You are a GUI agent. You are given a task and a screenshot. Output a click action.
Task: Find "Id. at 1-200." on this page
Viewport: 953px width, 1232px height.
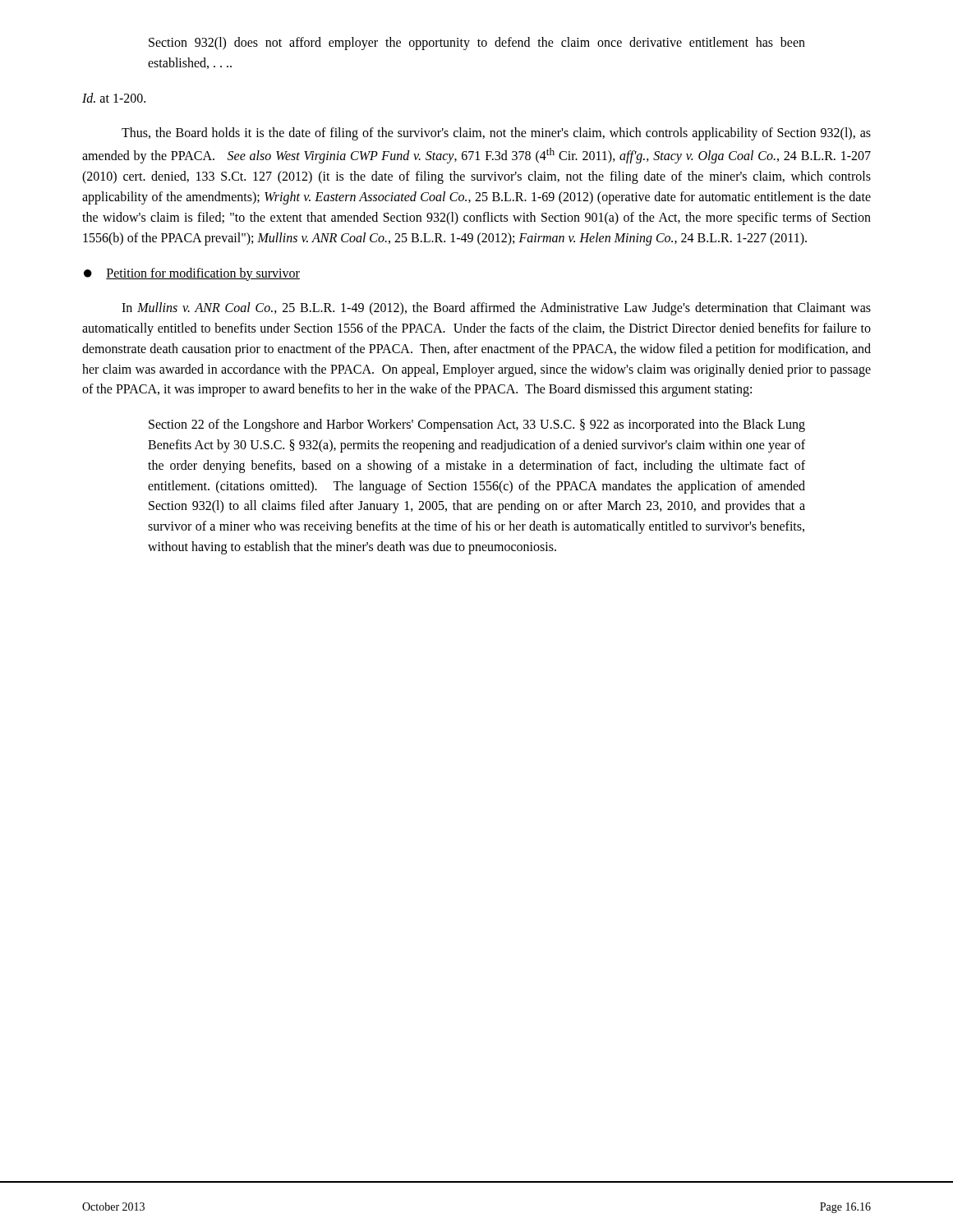[114, 98]
